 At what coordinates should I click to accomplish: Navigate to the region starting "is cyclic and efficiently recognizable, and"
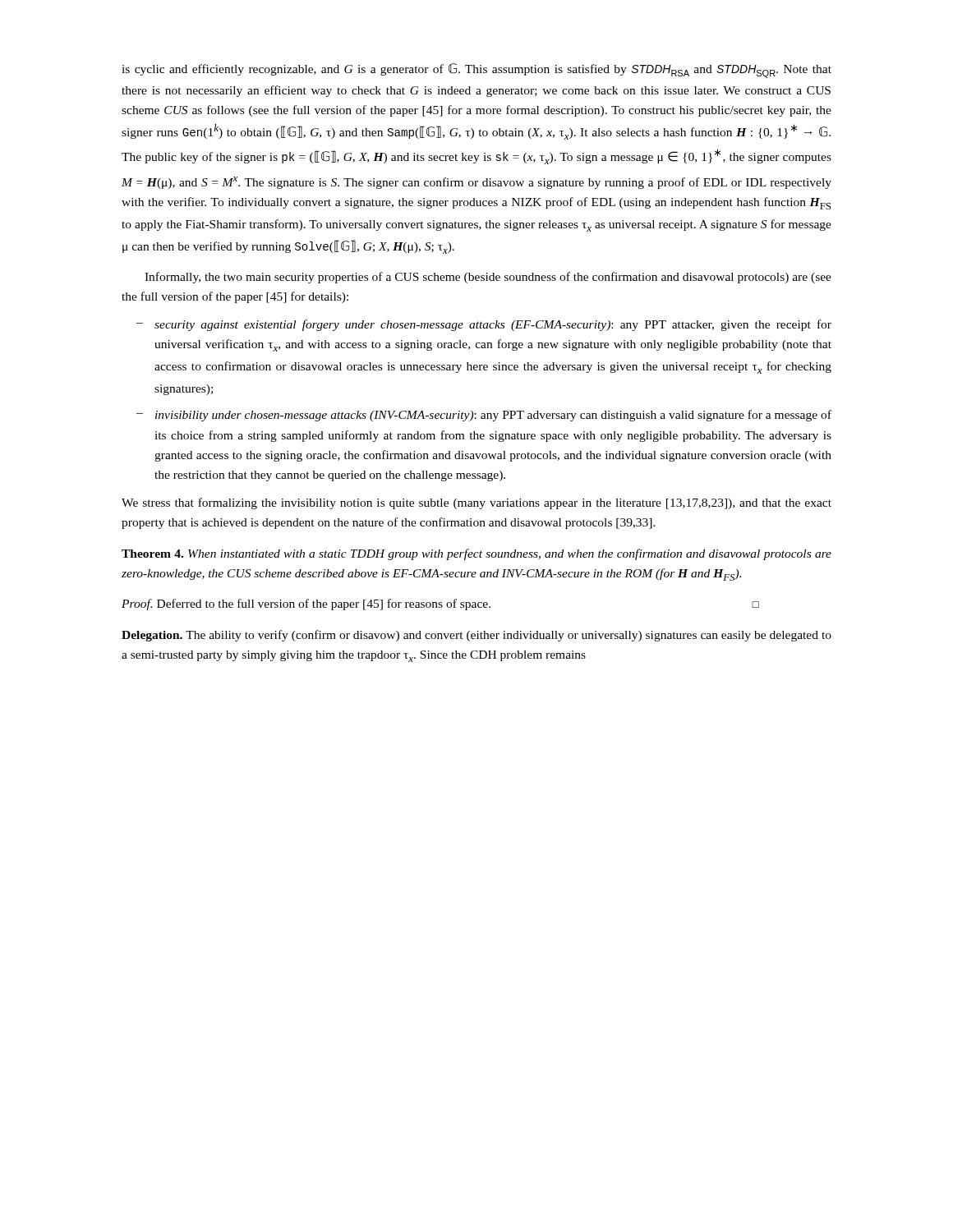476,159
